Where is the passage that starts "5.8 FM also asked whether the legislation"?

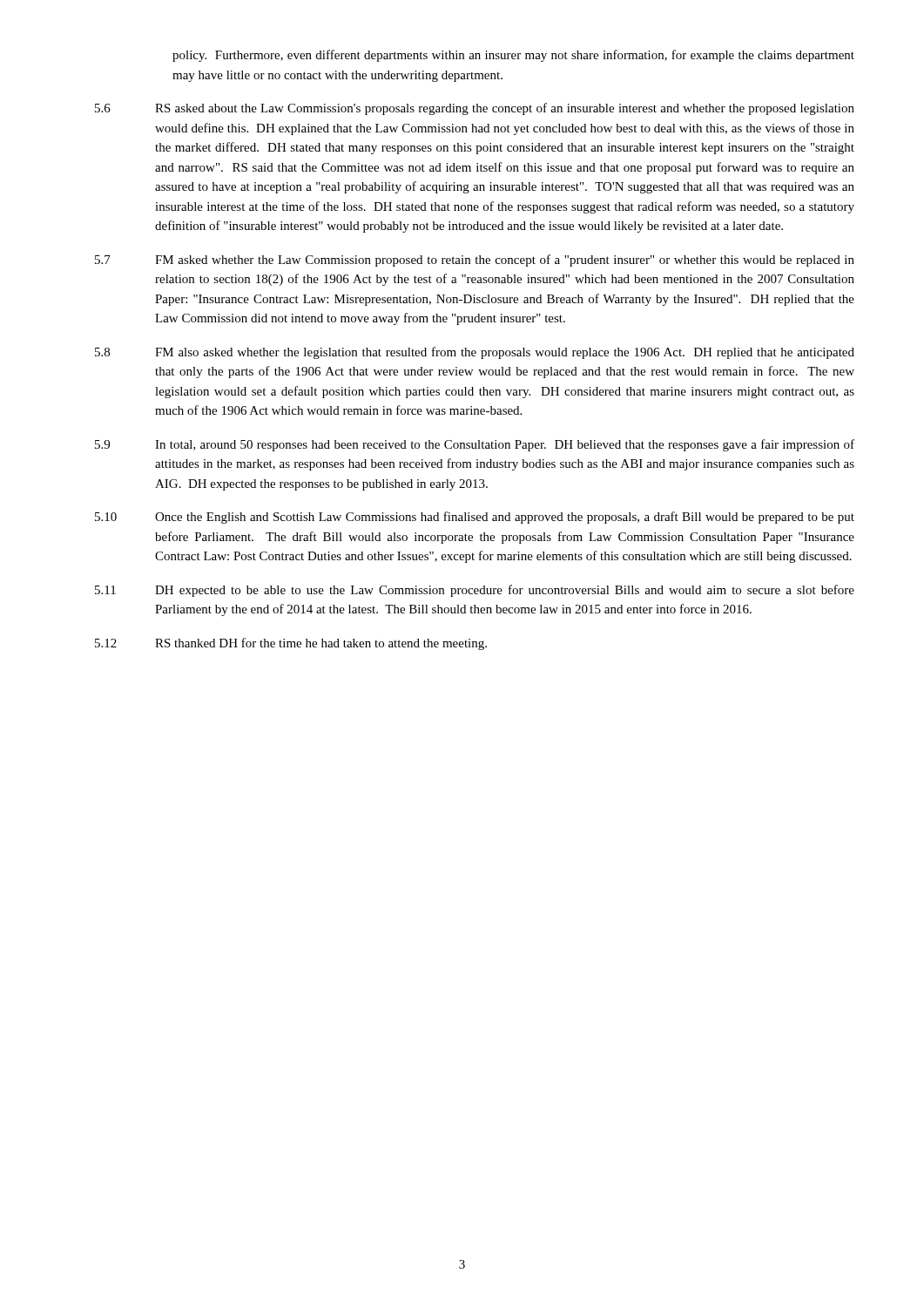pos(474,381)
